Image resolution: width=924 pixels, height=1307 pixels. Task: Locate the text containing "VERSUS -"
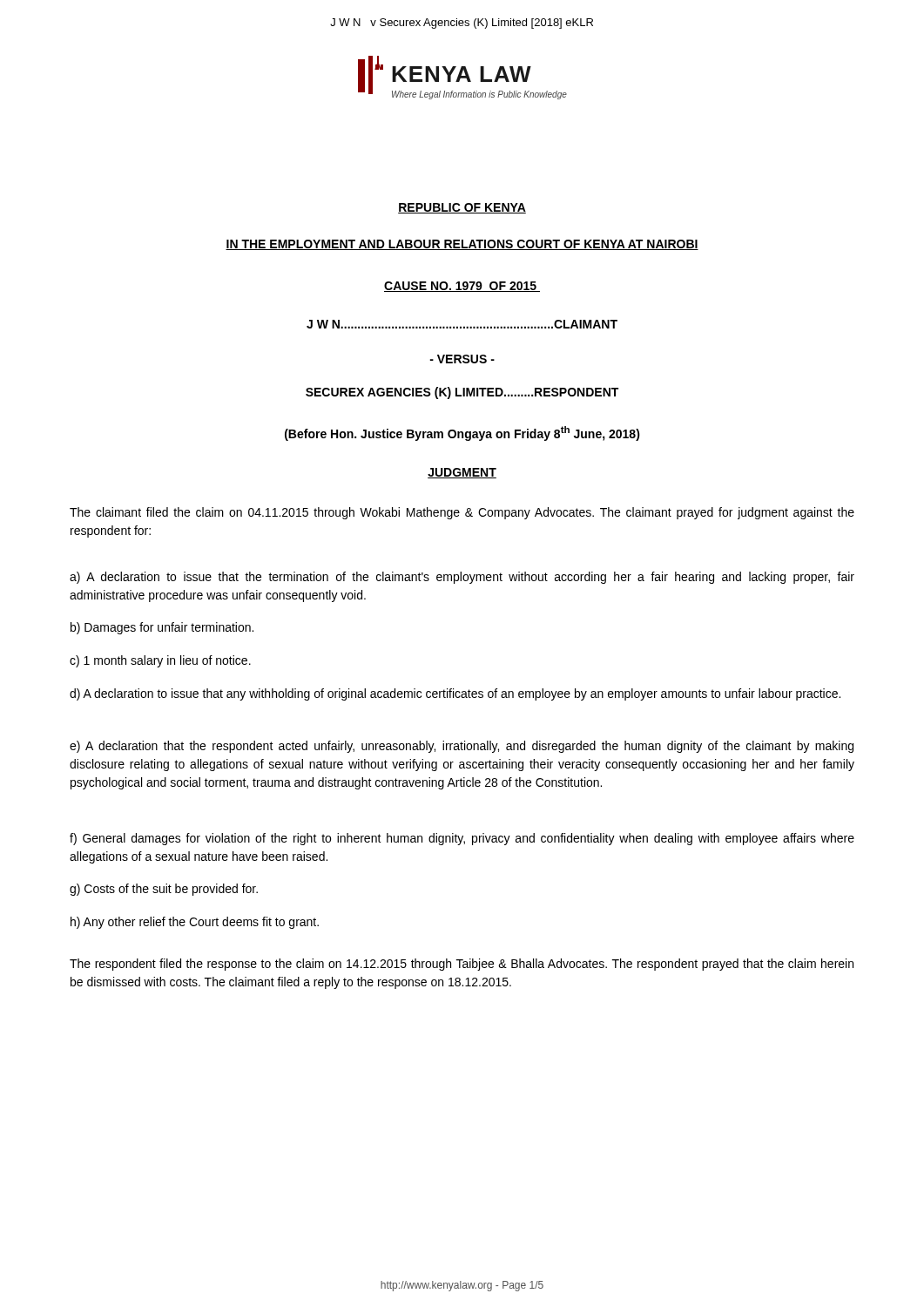[x=462, y=359]
